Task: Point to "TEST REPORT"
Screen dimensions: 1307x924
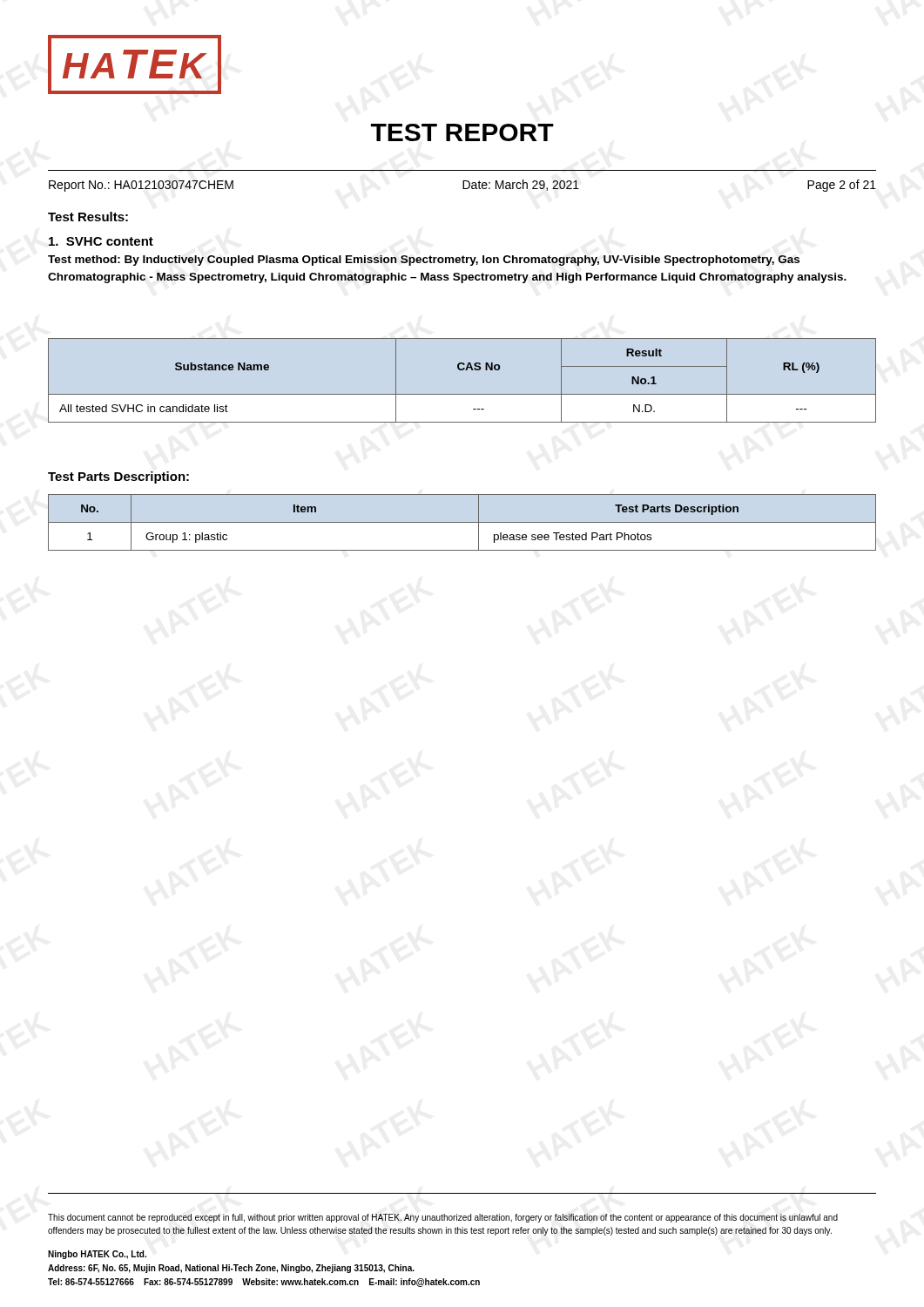Action: [x=462, y=132]
